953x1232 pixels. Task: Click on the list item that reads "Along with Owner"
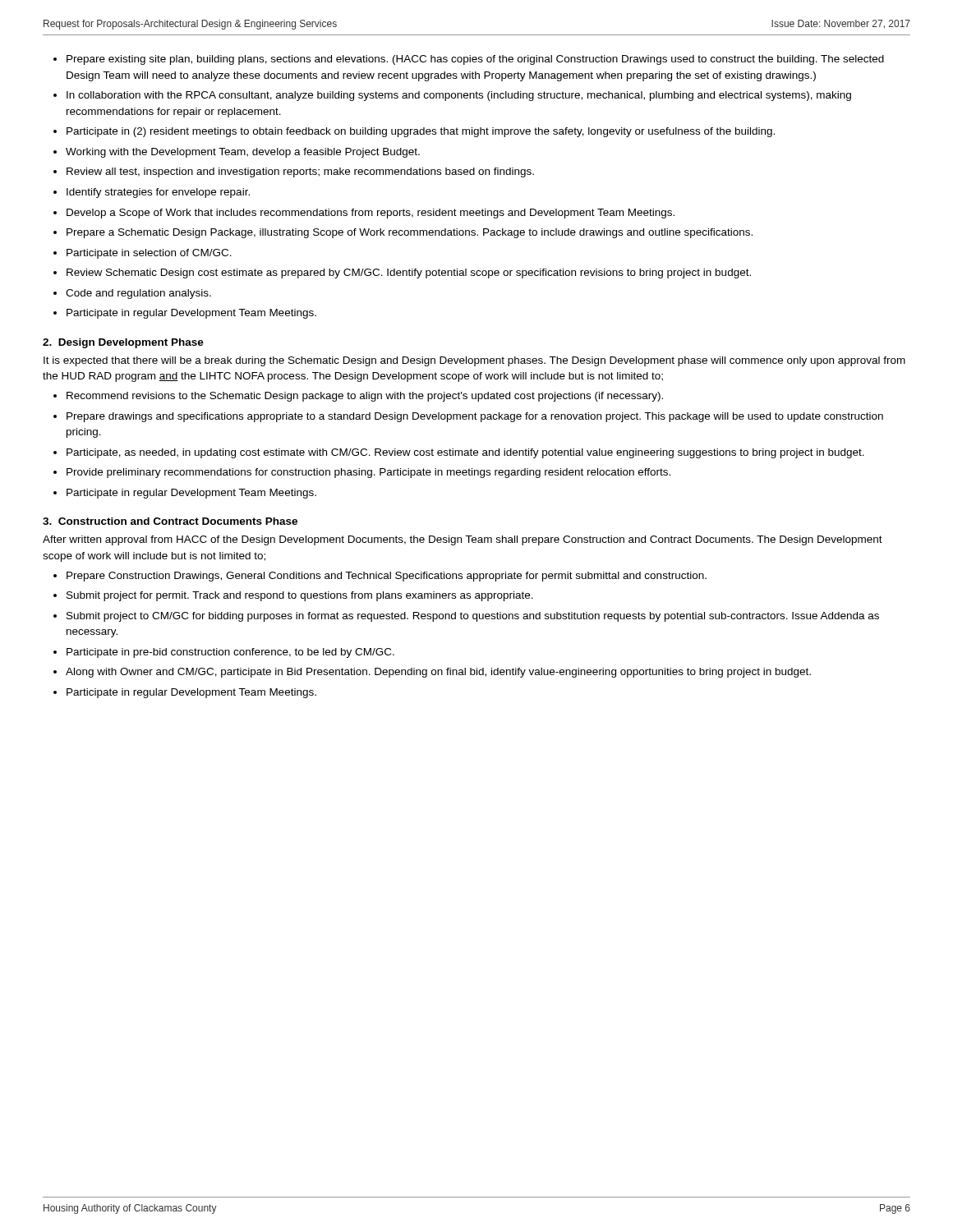(x=488, y=672)
